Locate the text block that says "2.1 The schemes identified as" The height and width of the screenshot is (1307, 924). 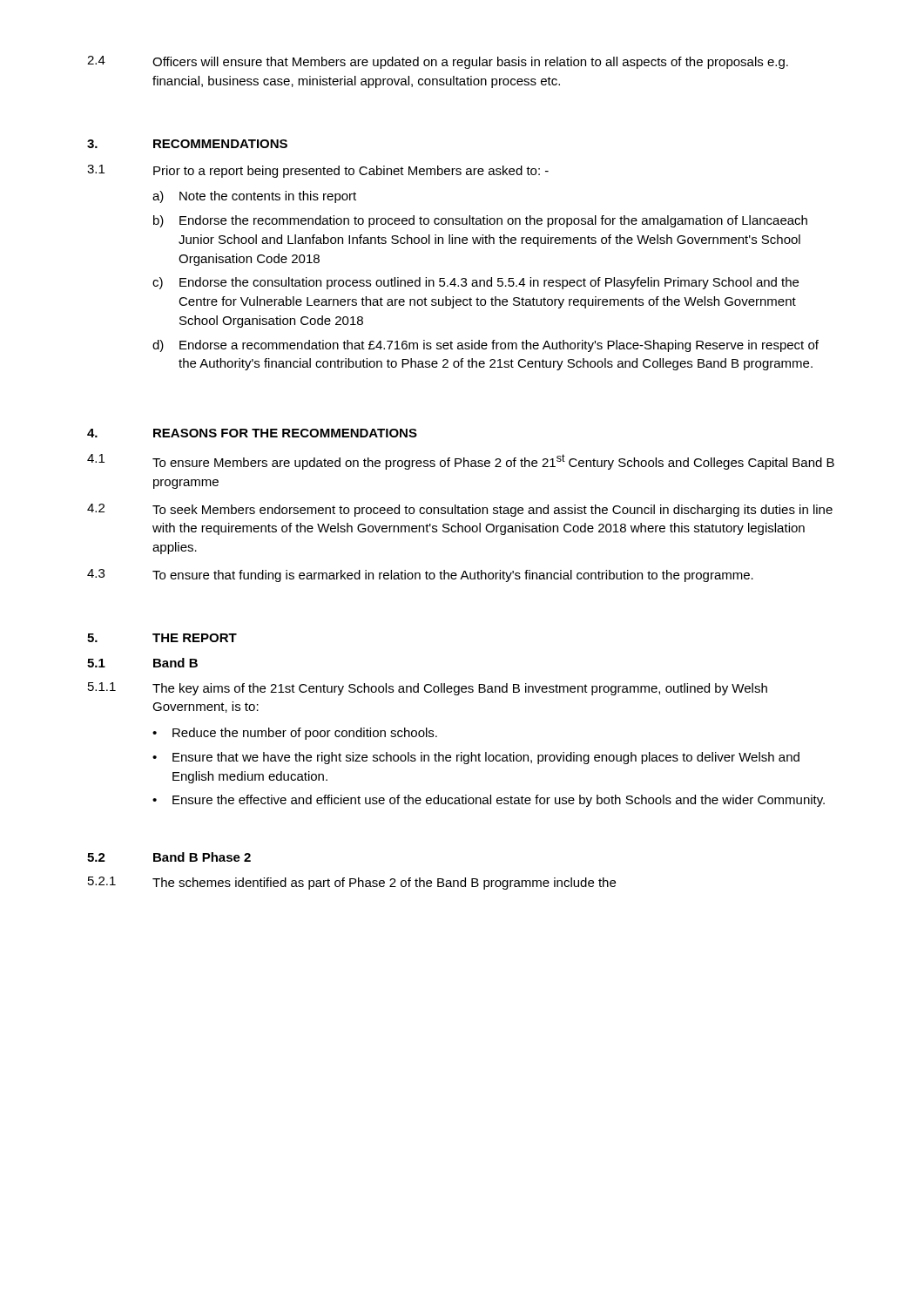point(462,883)
